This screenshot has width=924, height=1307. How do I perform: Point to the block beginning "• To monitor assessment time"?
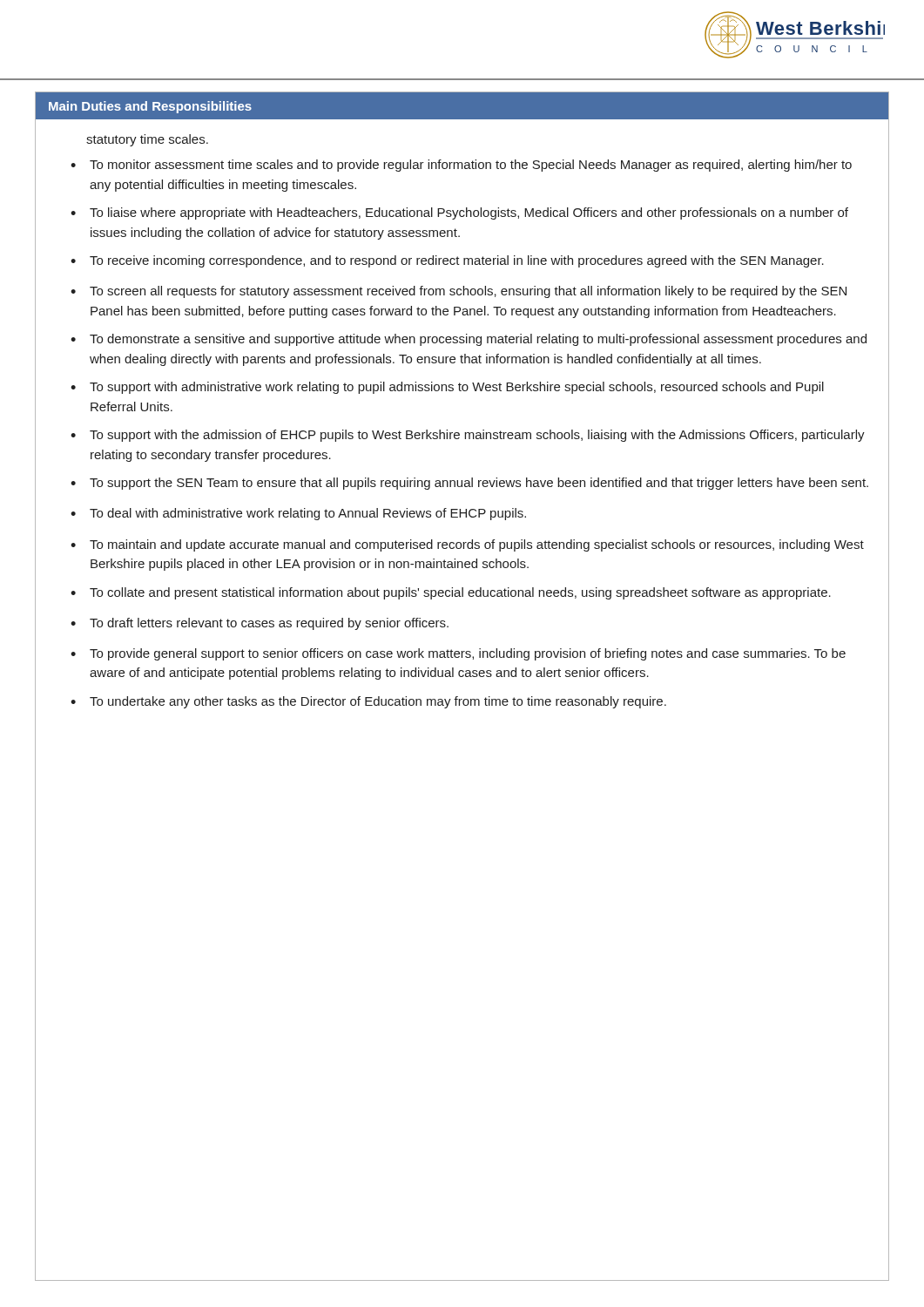coord(471,175)
